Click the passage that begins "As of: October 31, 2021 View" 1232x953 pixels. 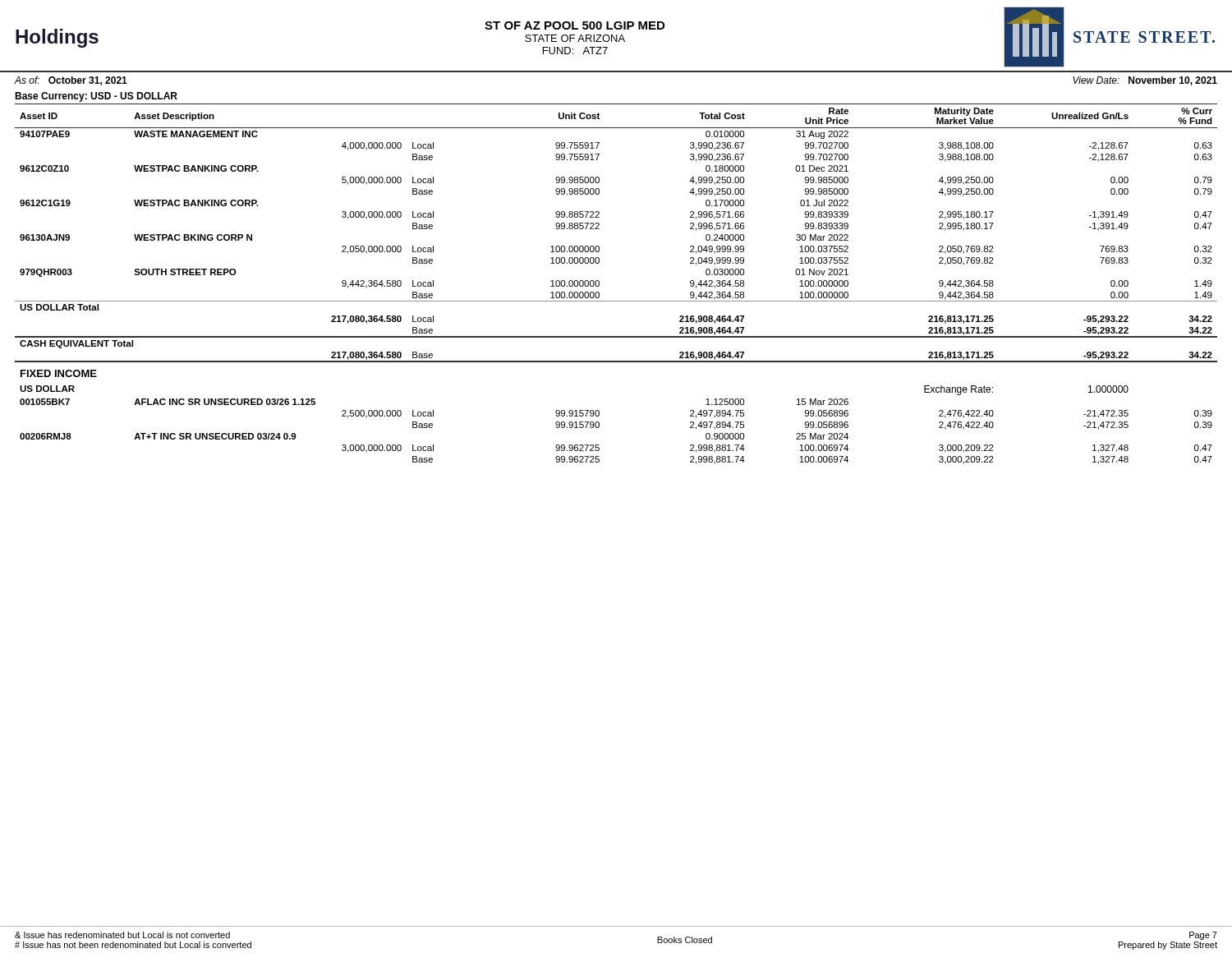click(x=616, y=80)
